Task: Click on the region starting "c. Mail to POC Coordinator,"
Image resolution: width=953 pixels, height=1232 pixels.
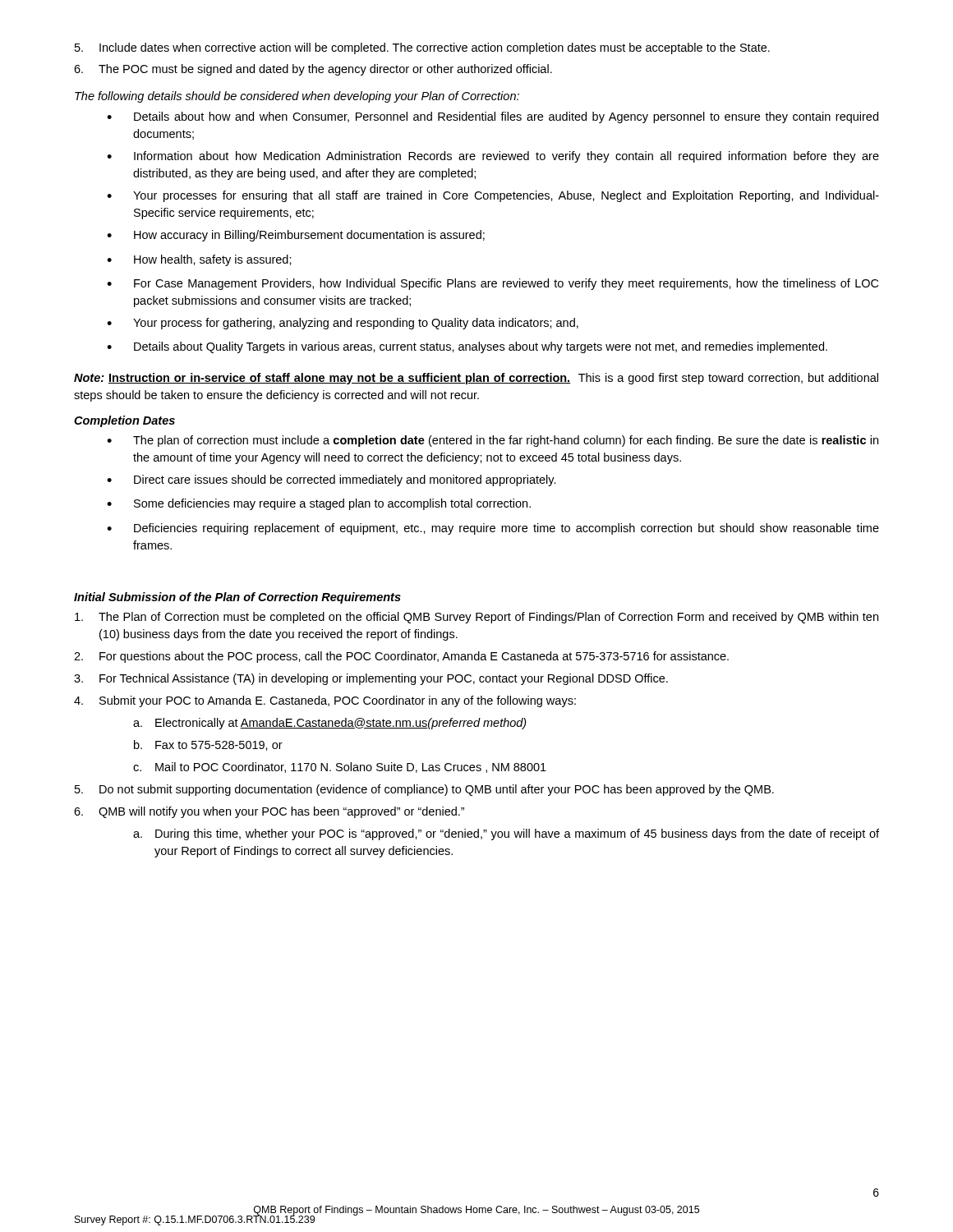Action: (506, 767)
